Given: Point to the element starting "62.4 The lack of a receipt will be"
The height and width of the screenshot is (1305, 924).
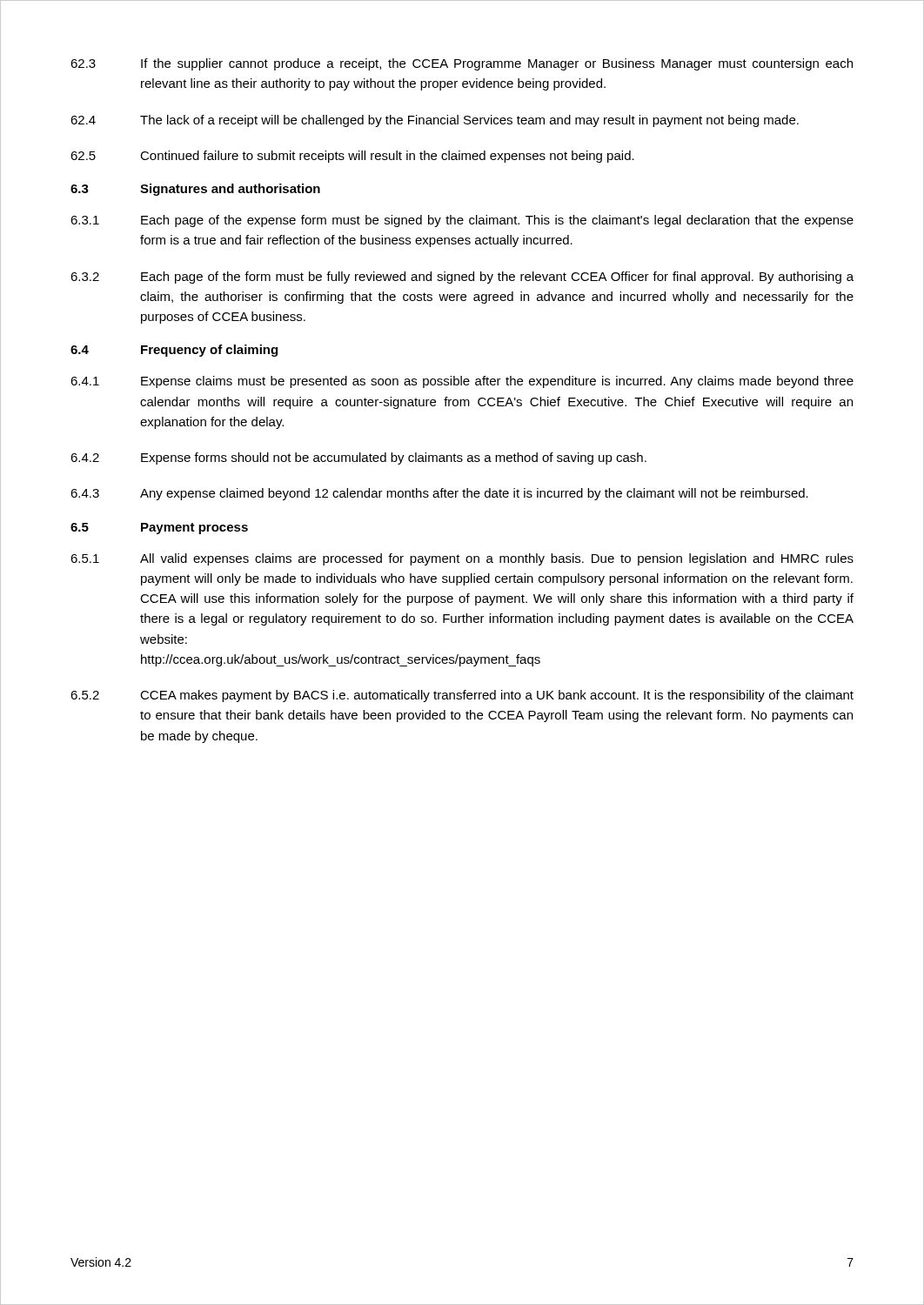Looking at the screenshot, I should 462,119.
